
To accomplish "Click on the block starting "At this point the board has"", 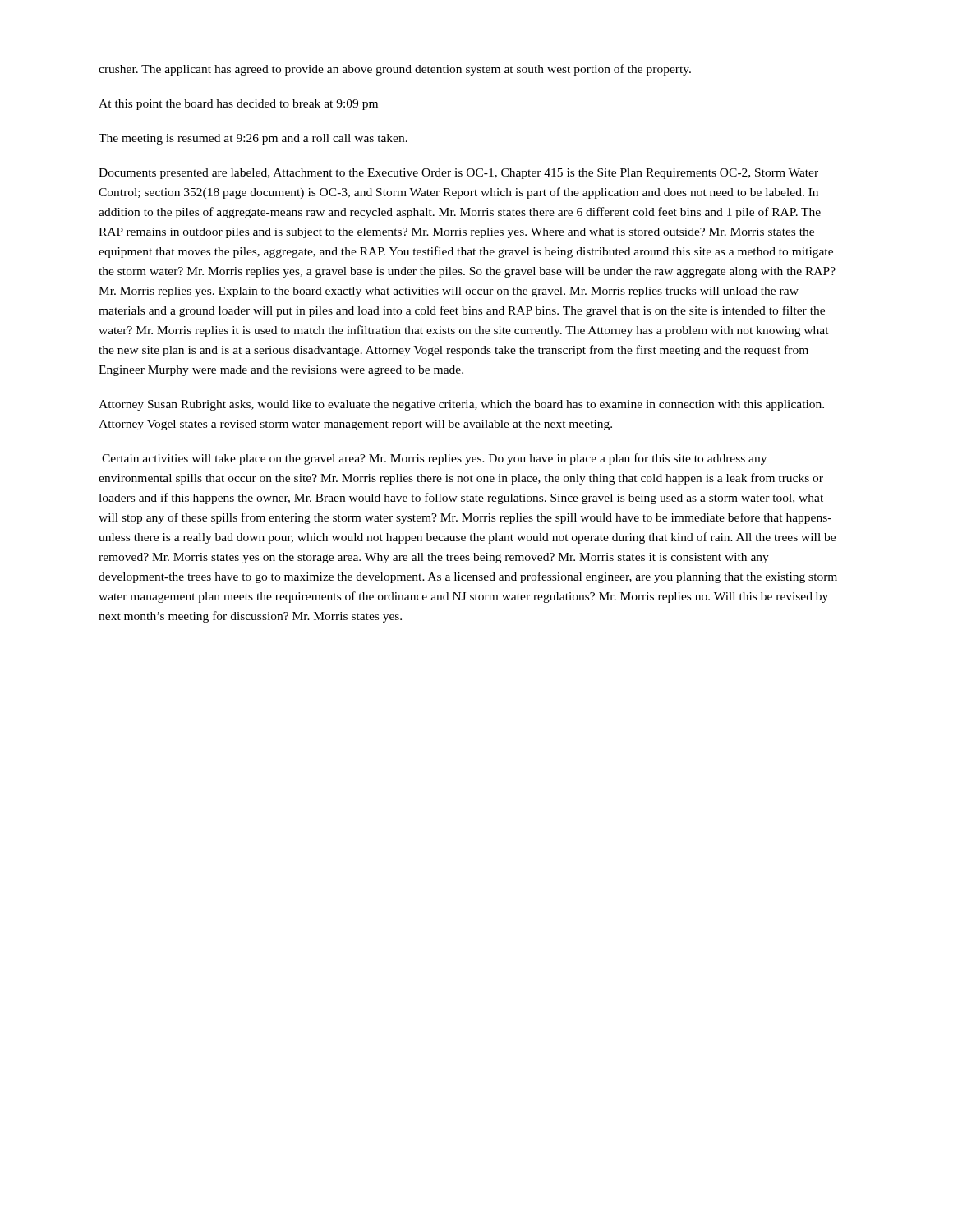I will click(x=238, y=103).
